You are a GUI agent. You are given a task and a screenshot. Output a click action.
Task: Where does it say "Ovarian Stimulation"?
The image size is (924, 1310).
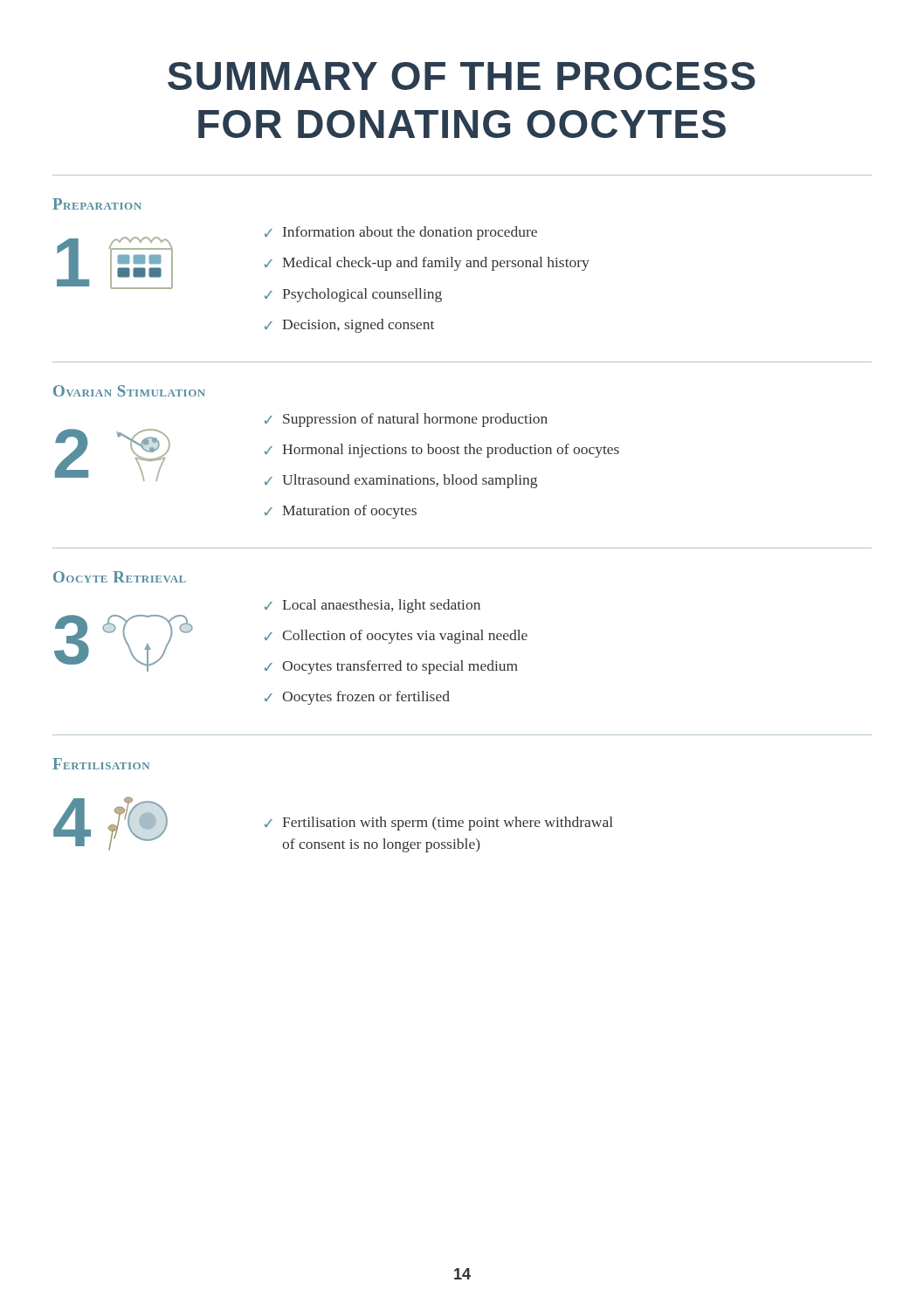point(129,391)
